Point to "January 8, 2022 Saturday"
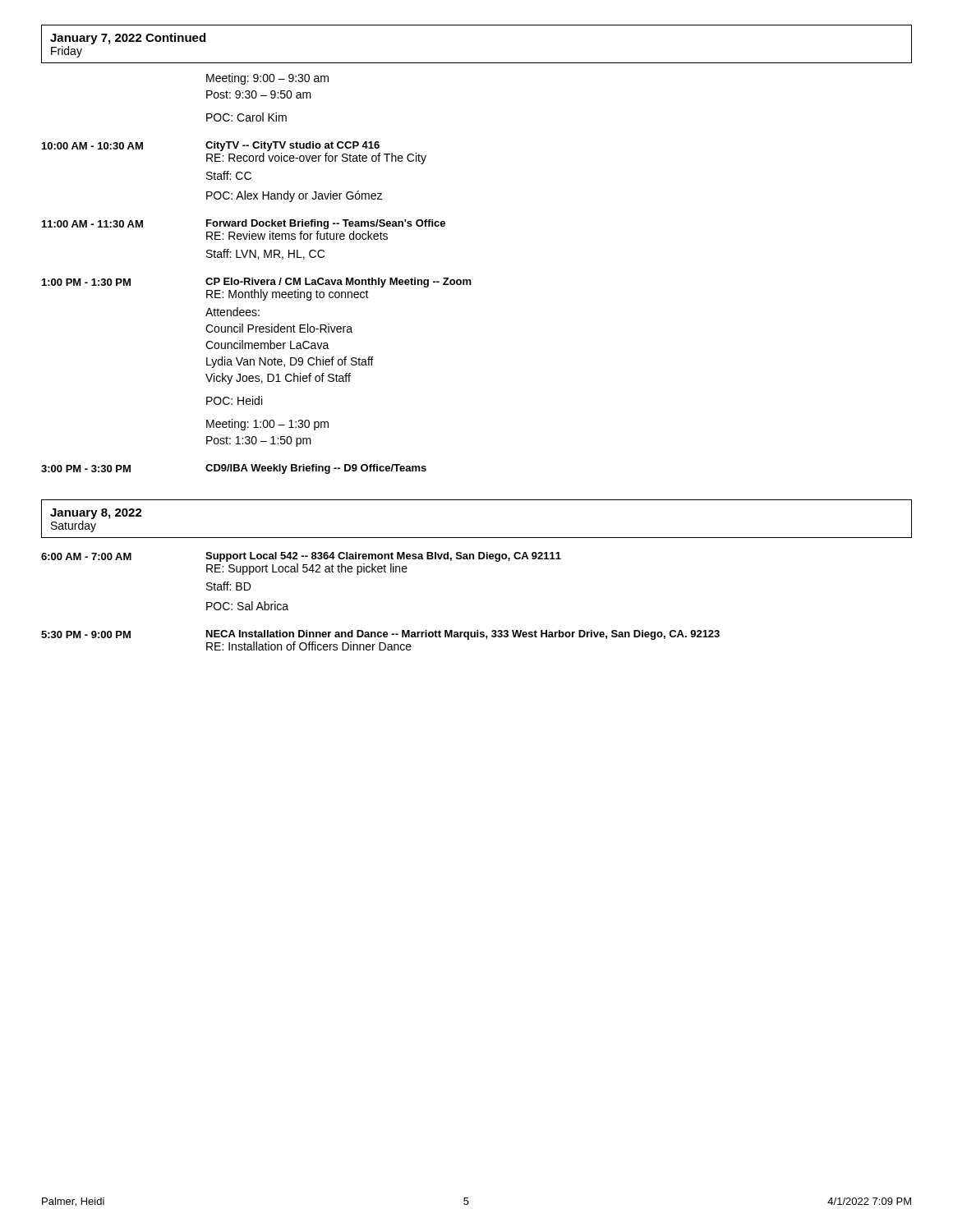This screenshot has width=953, height=1232. pyautogui.click(x=96, y=514)
